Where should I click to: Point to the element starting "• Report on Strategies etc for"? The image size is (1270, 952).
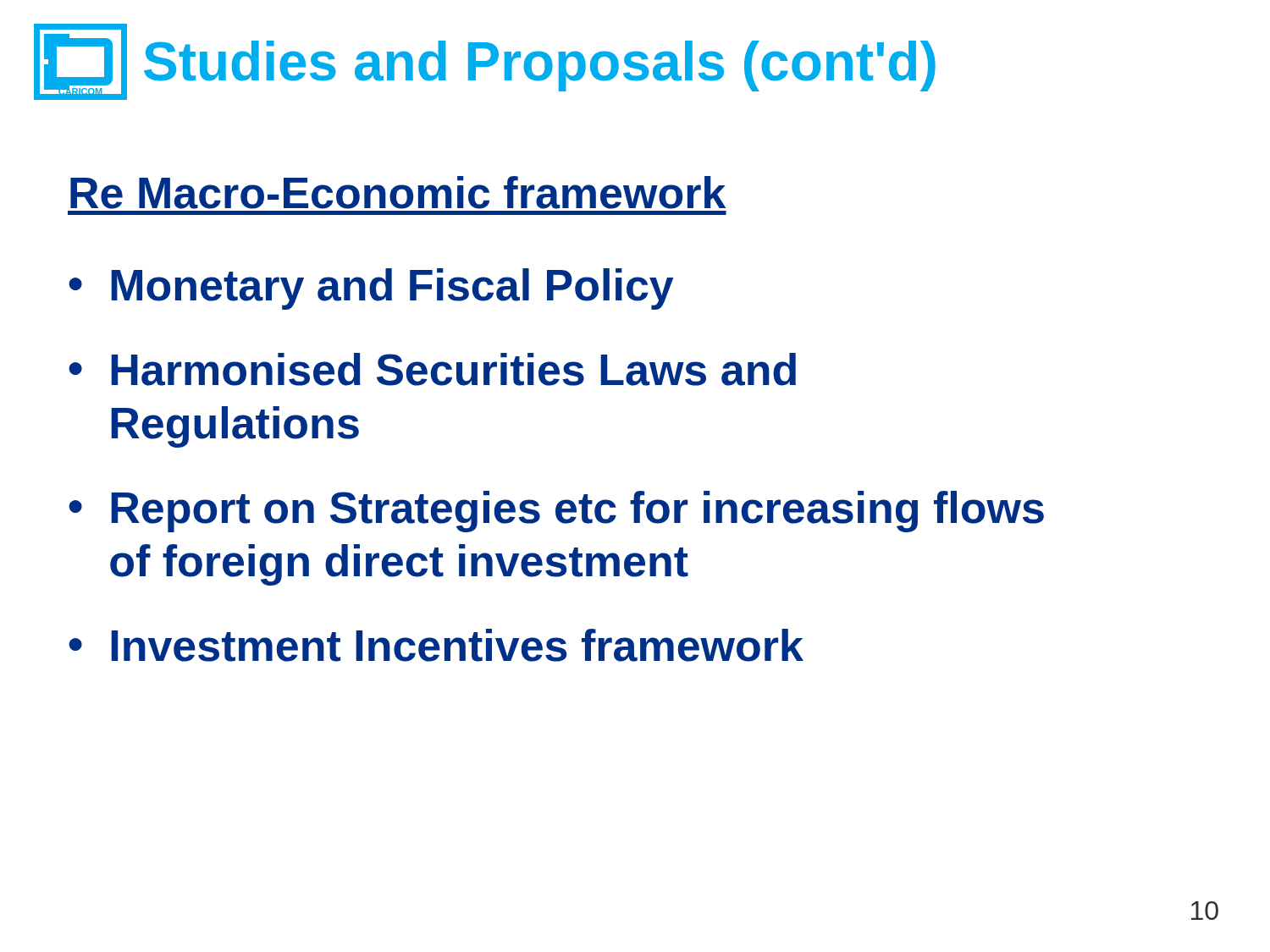click(x=557, y=534)
